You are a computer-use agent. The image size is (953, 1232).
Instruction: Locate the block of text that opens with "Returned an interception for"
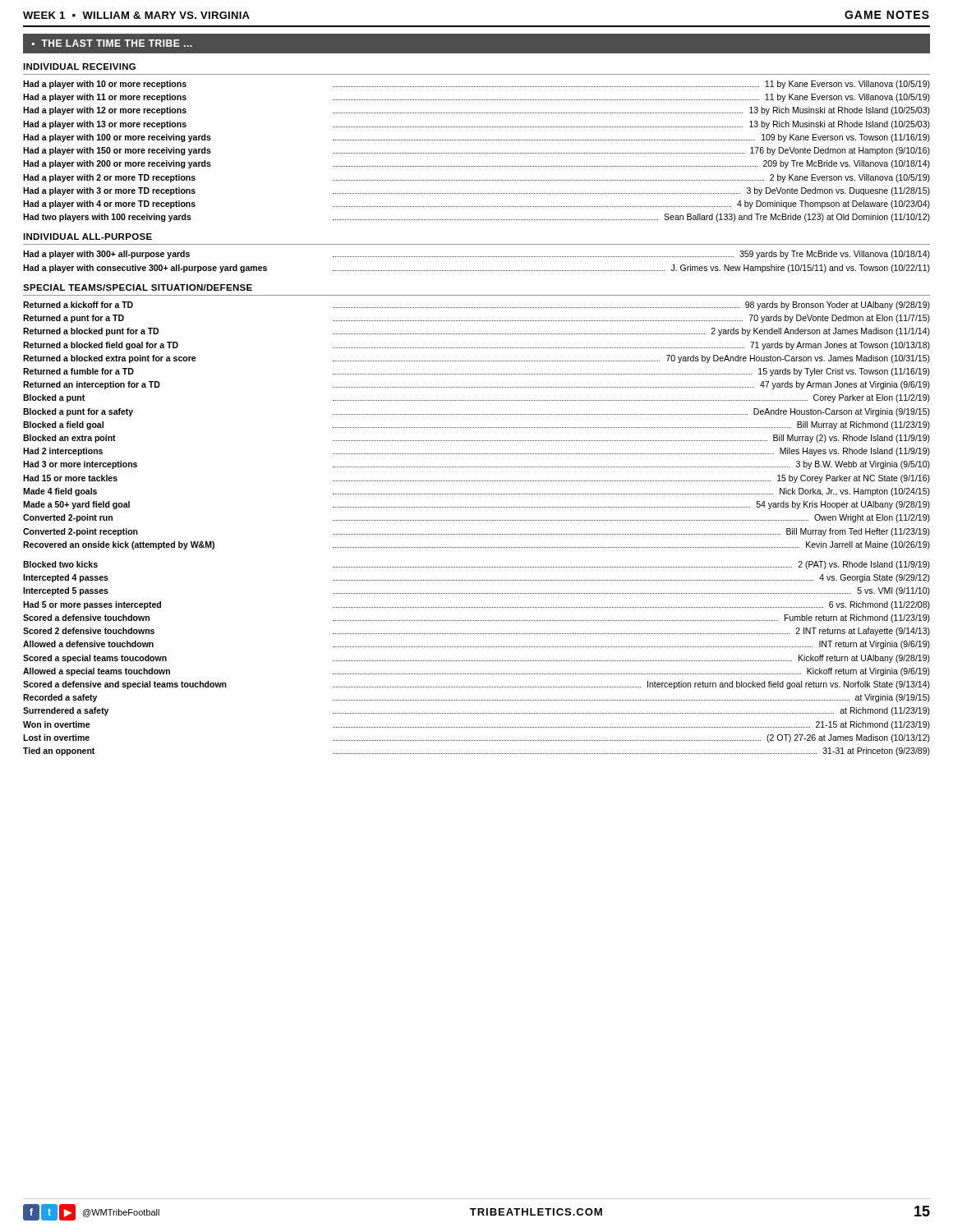coord(476,385)
